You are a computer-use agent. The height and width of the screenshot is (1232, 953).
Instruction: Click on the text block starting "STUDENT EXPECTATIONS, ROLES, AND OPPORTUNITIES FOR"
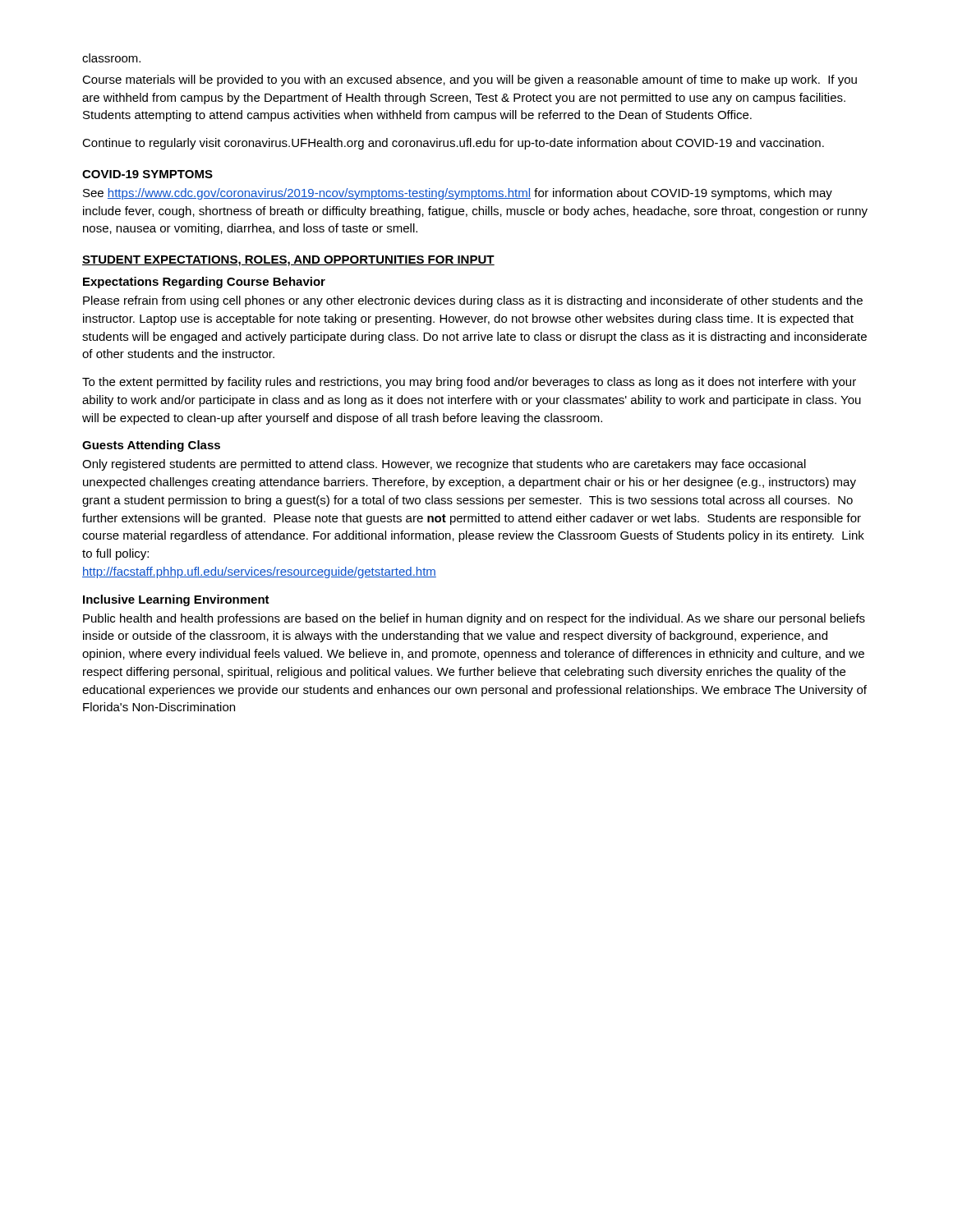[x=288, y=259]
